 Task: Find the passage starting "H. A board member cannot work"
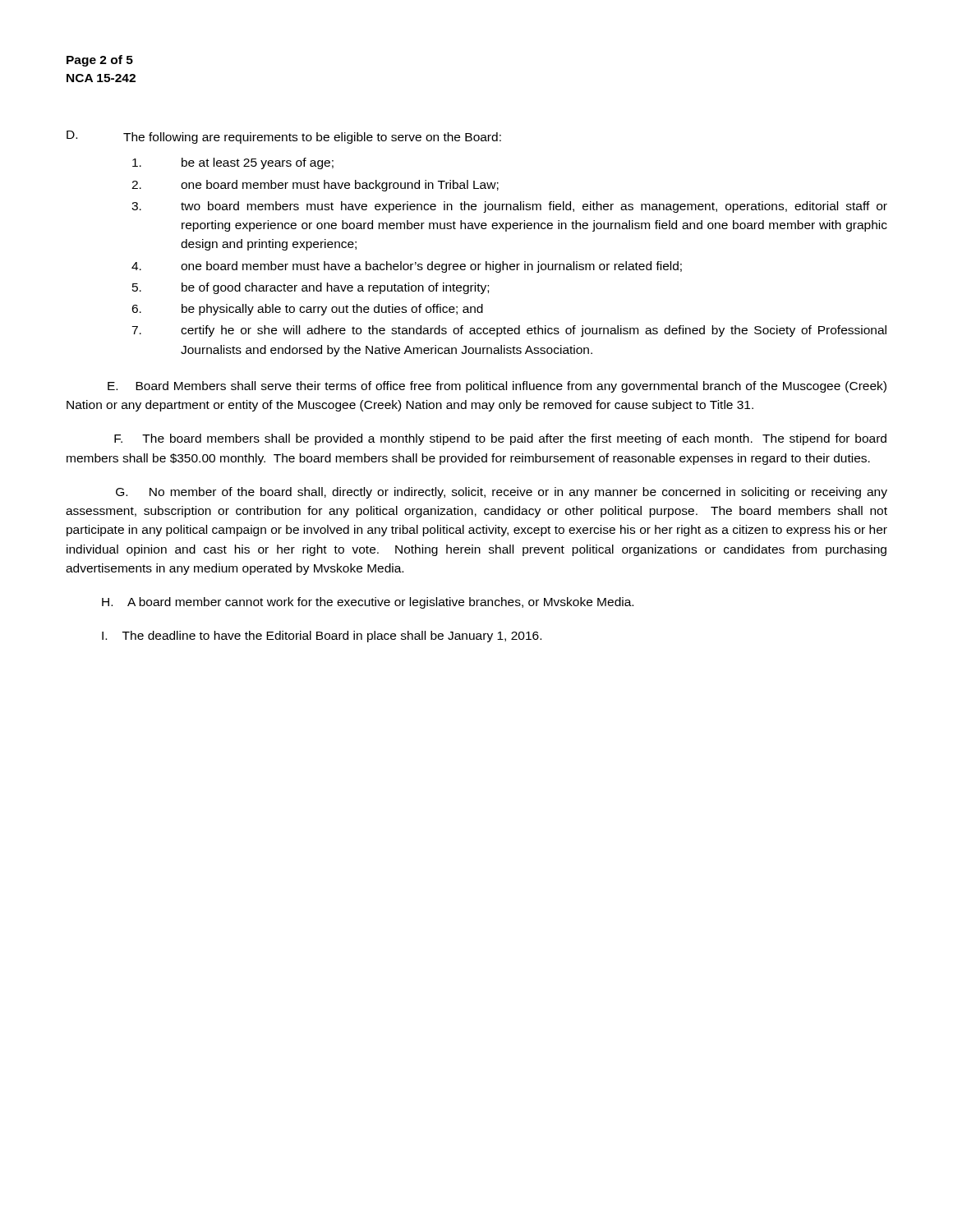(350, 602)
